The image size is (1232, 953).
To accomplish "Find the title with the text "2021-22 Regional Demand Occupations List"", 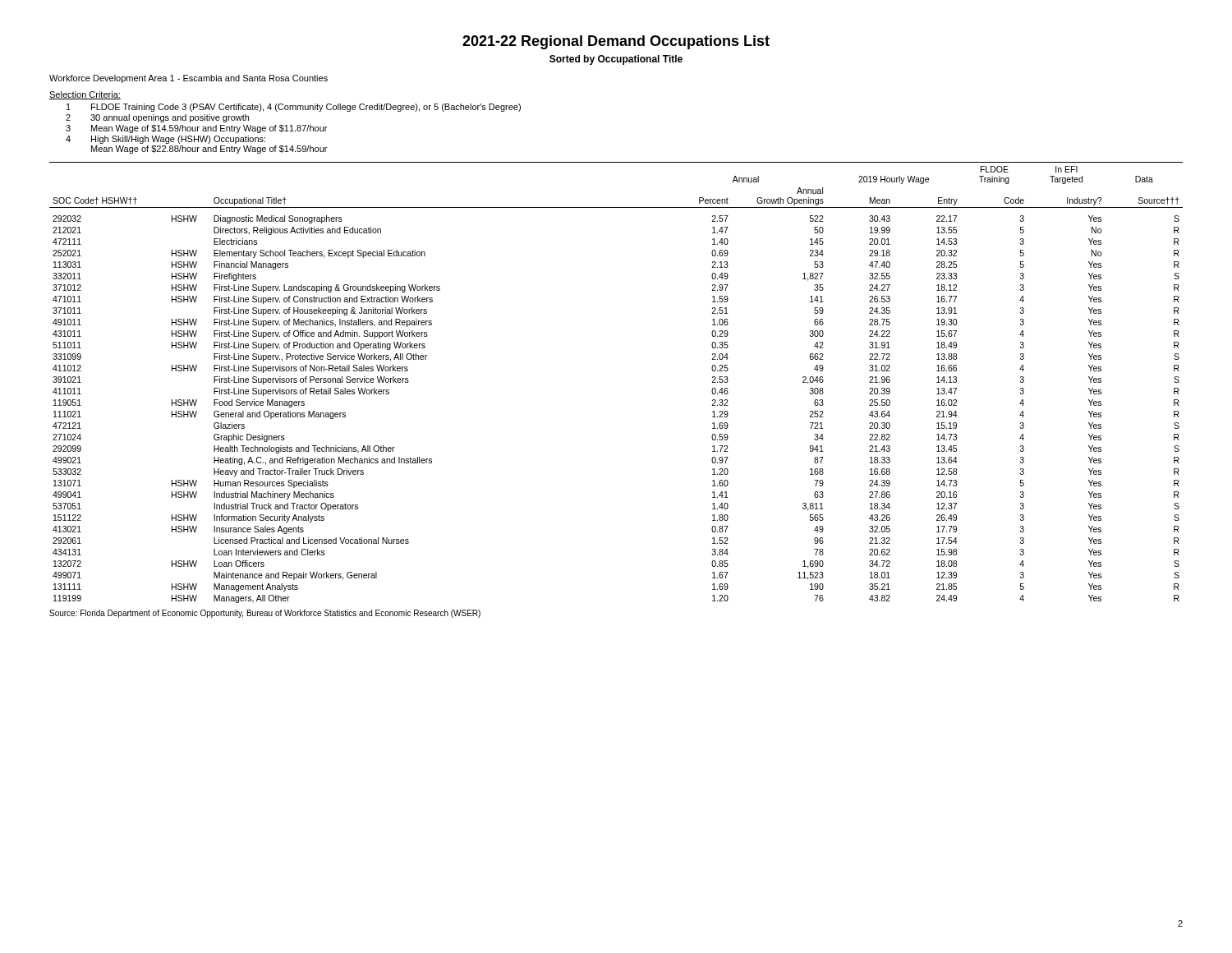I will [x=616, y=41].
